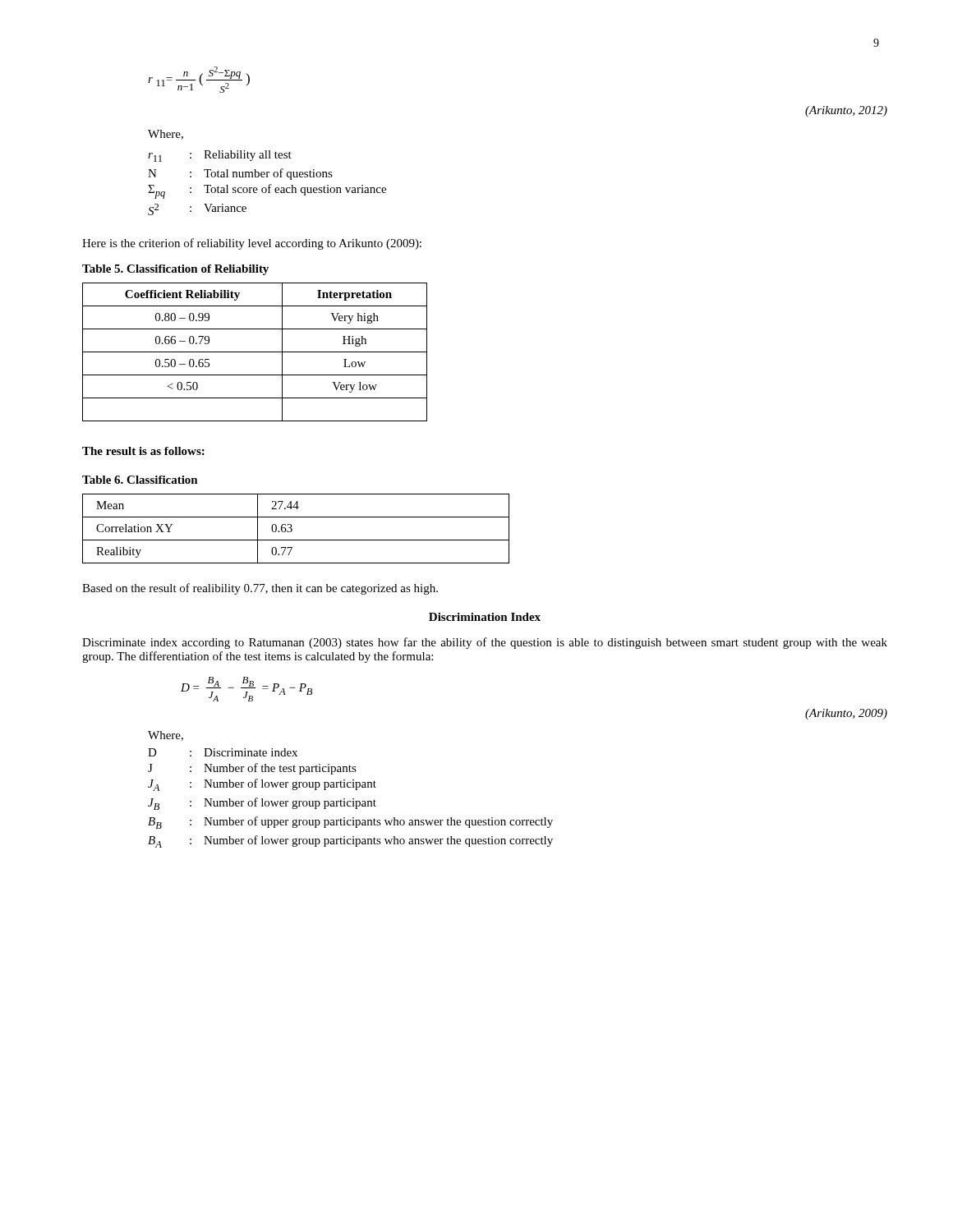Click on the table containing "Correlation XY"

pos(485,528)
